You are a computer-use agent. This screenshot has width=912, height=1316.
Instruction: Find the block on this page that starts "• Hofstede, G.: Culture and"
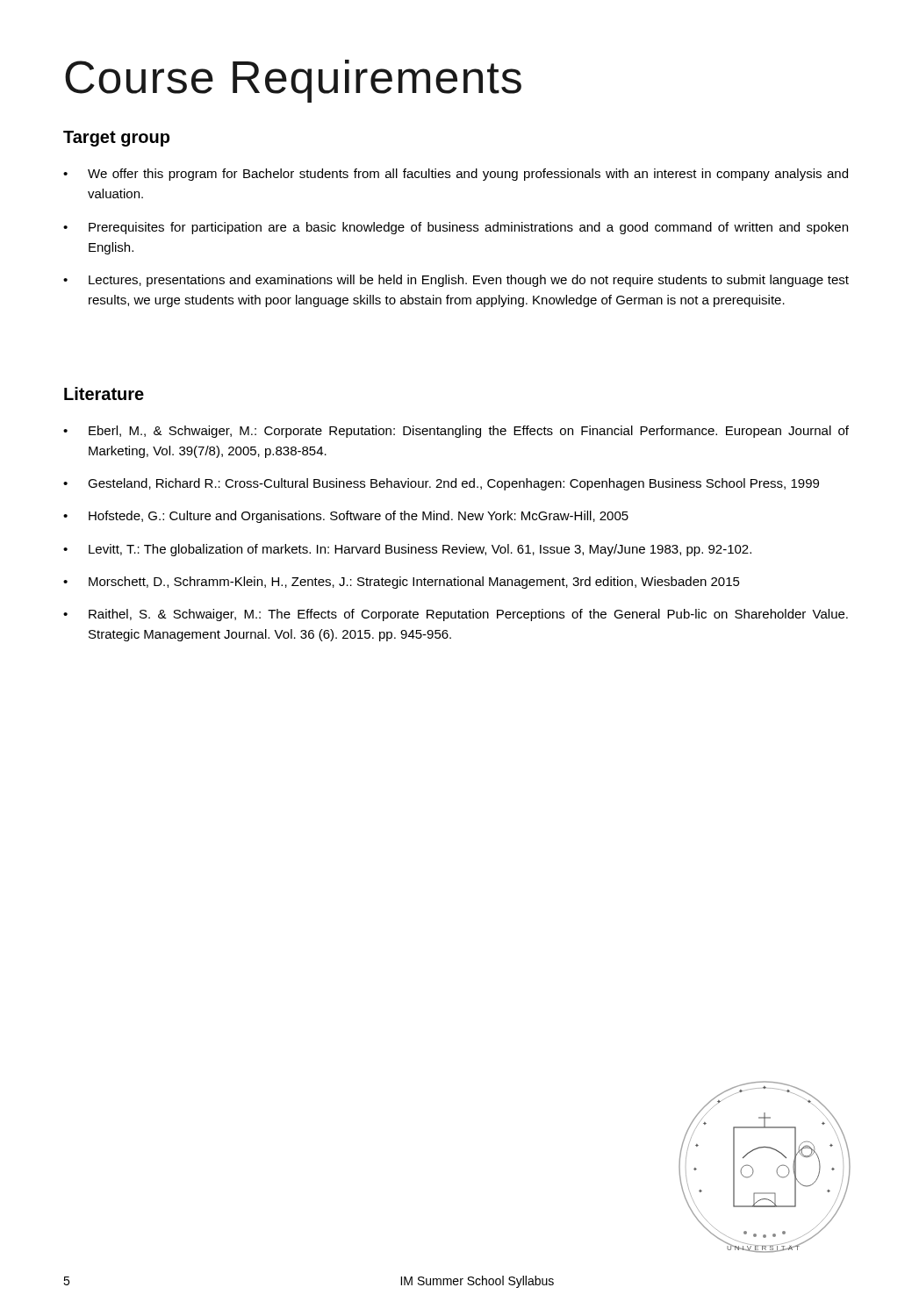pyautogui.click(x=346, y=516)
